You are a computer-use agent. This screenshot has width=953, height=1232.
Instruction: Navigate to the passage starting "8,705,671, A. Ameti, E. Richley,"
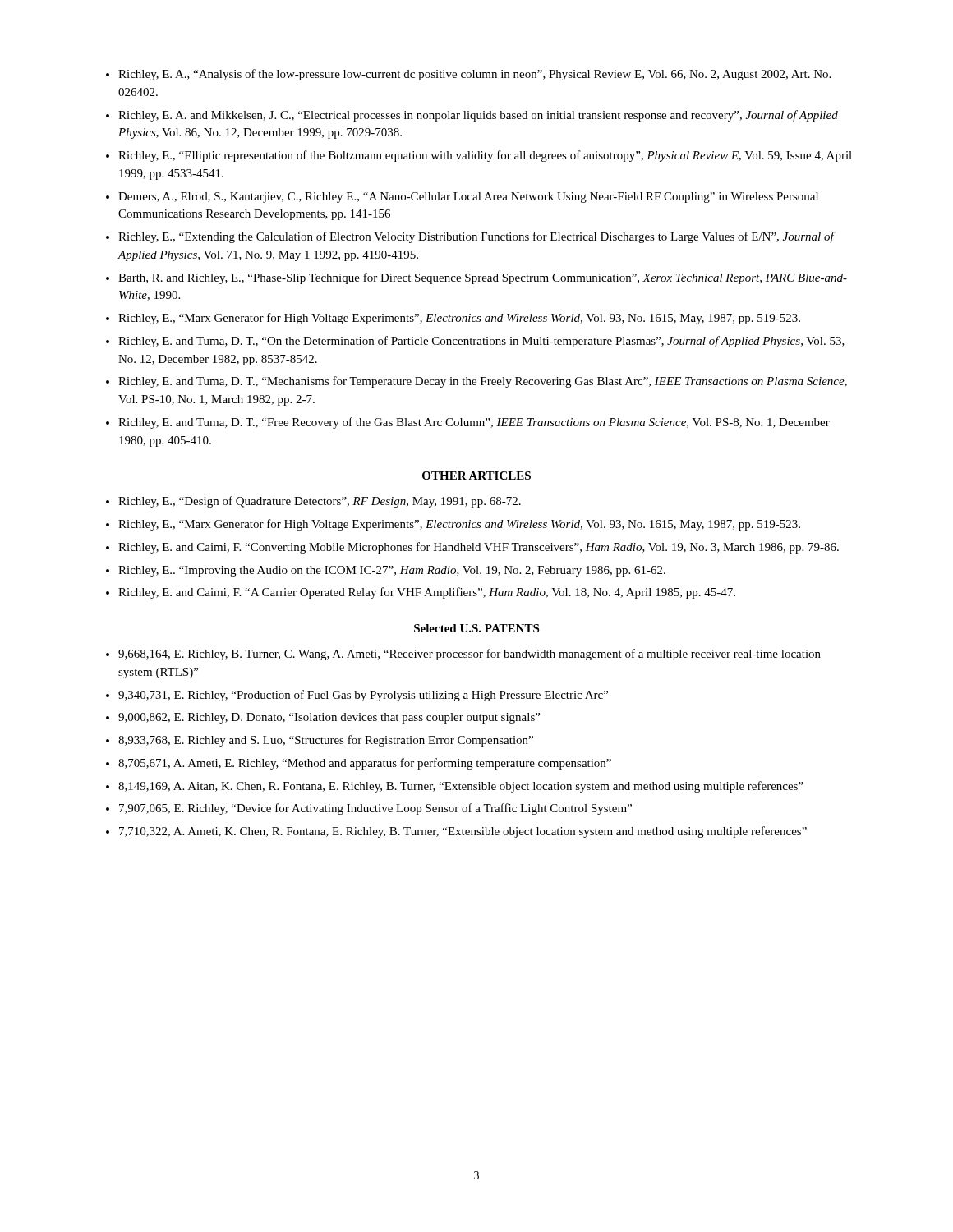click(486, 764)
